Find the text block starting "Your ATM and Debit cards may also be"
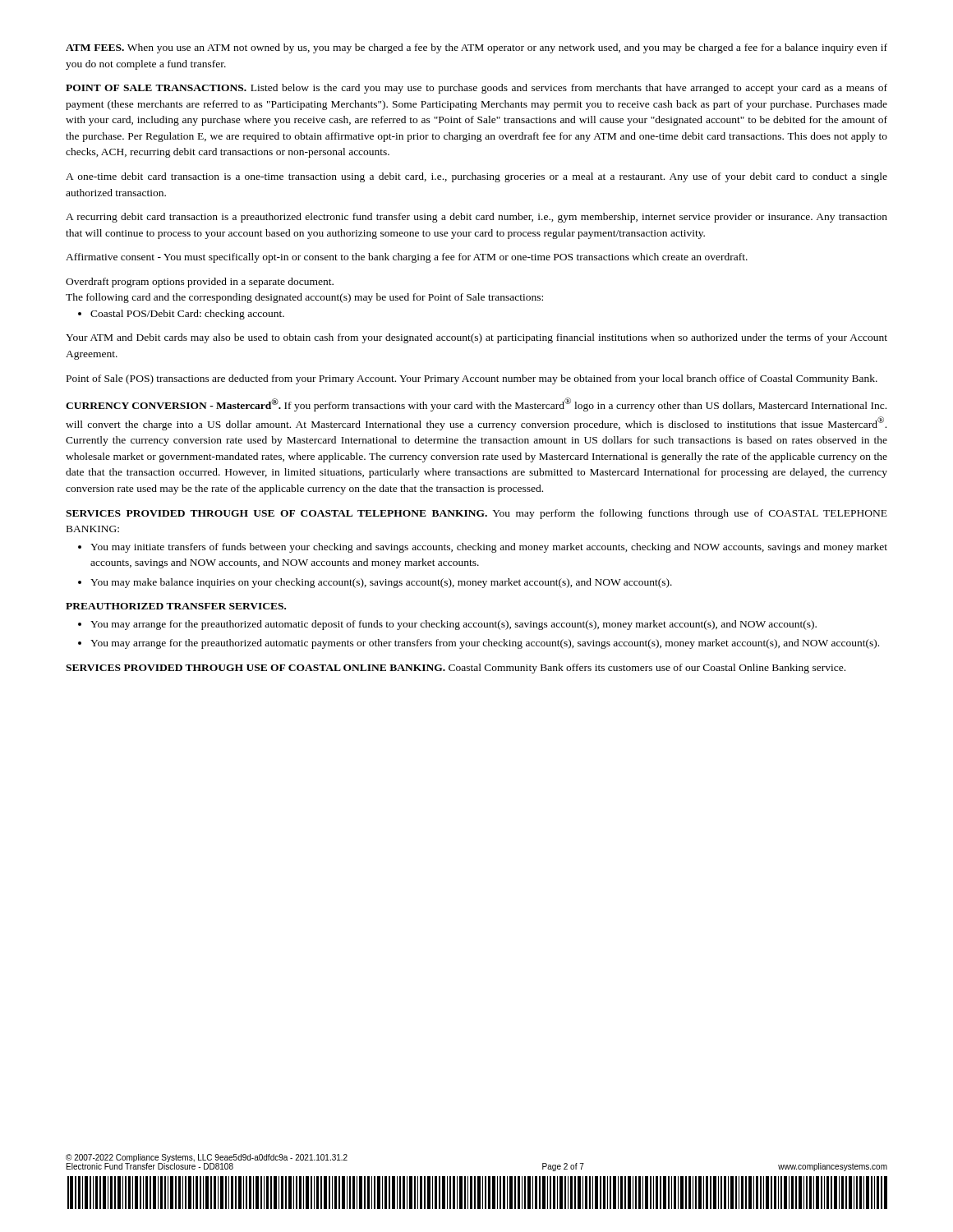 coord(476,346)
